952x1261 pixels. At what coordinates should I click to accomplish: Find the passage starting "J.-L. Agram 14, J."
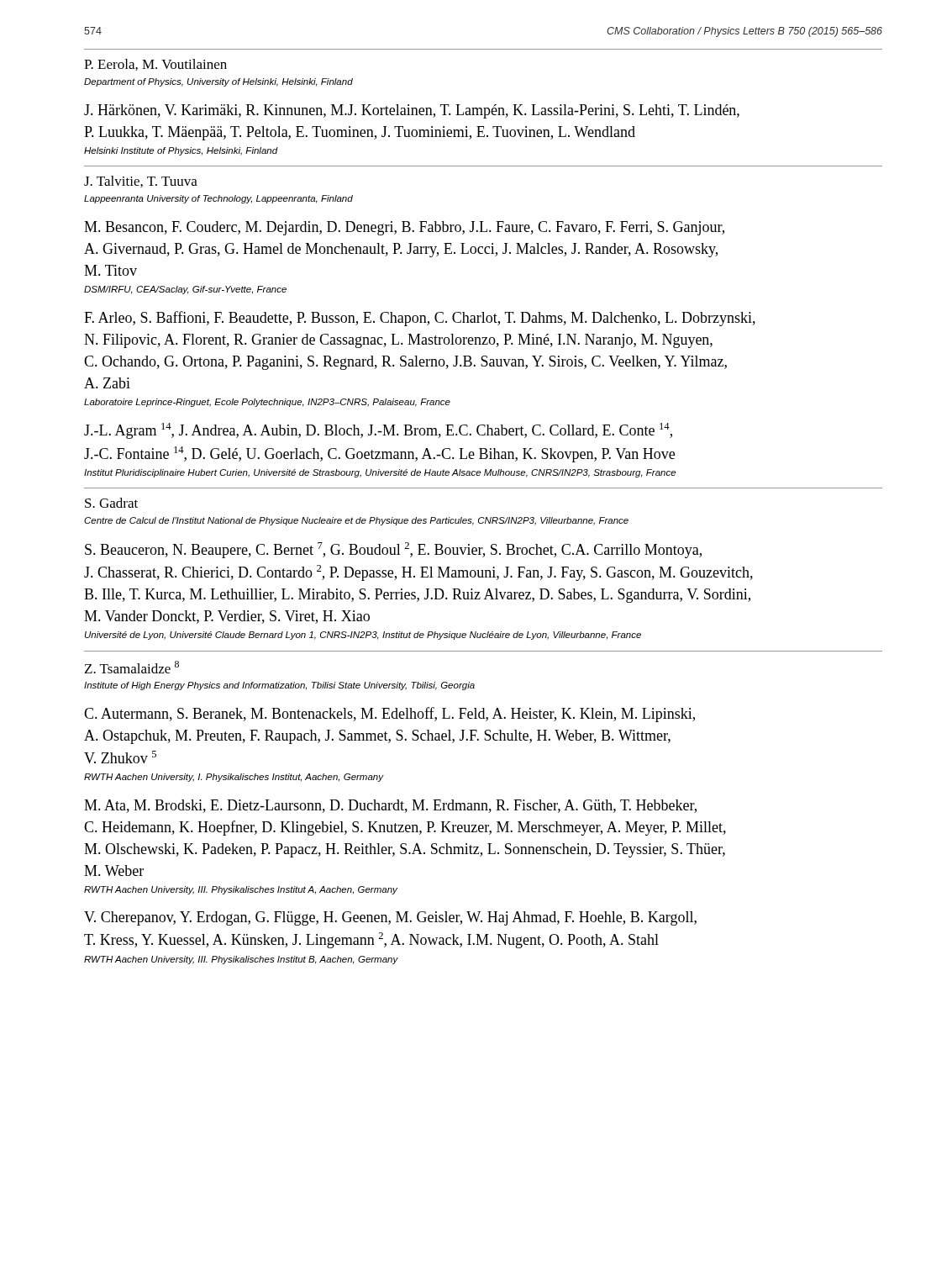tap(380, 441)
